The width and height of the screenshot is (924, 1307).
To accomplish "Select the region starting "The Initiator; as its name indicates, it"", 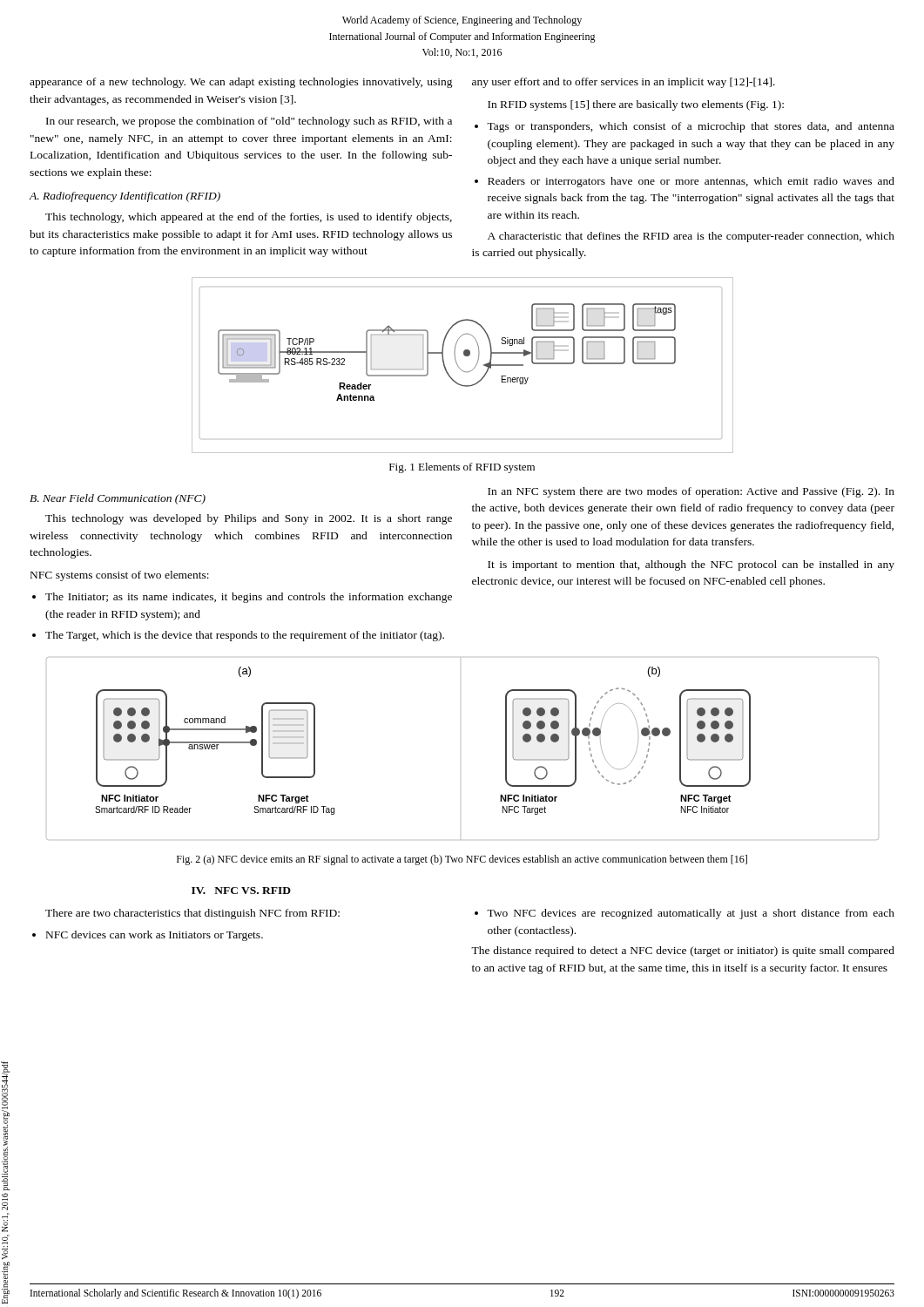I will click(x=249, y=605).
